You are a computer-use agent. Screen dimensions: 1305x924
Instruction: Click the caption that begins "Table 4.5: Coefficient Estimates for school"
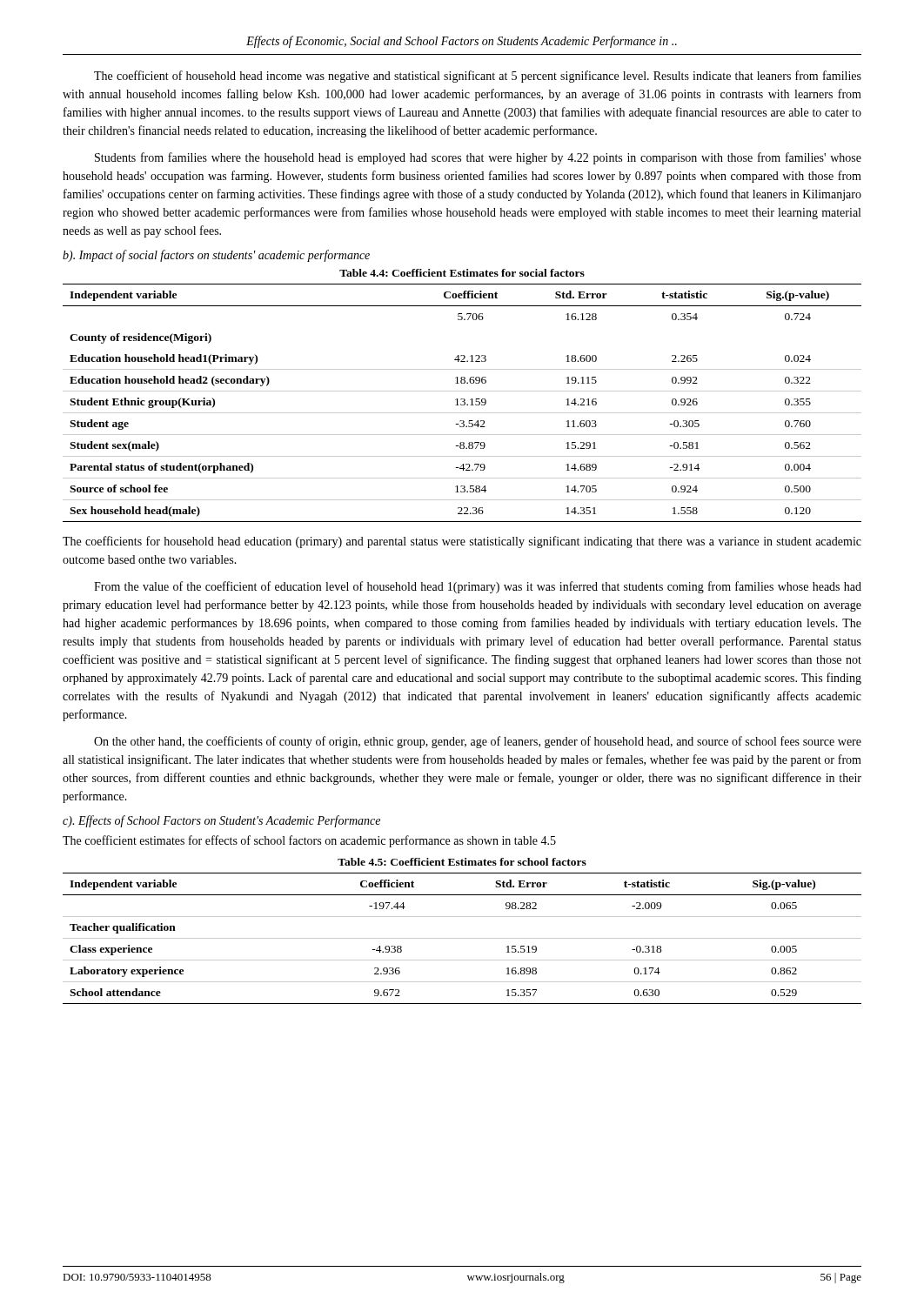click(x=462, y=862)
